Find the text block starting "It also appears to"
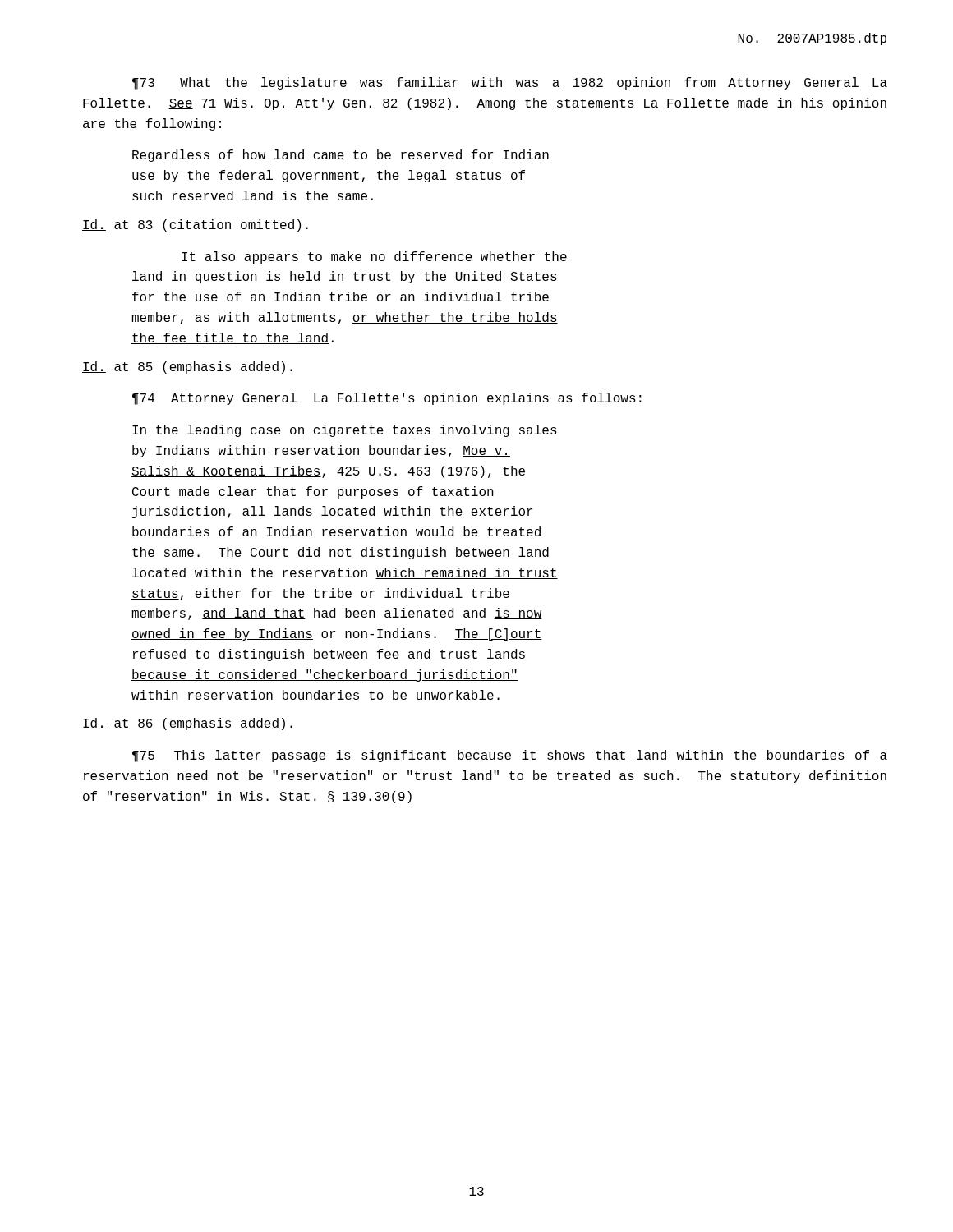The height and width of the screenshot is (1232, 953). (349, 298)
